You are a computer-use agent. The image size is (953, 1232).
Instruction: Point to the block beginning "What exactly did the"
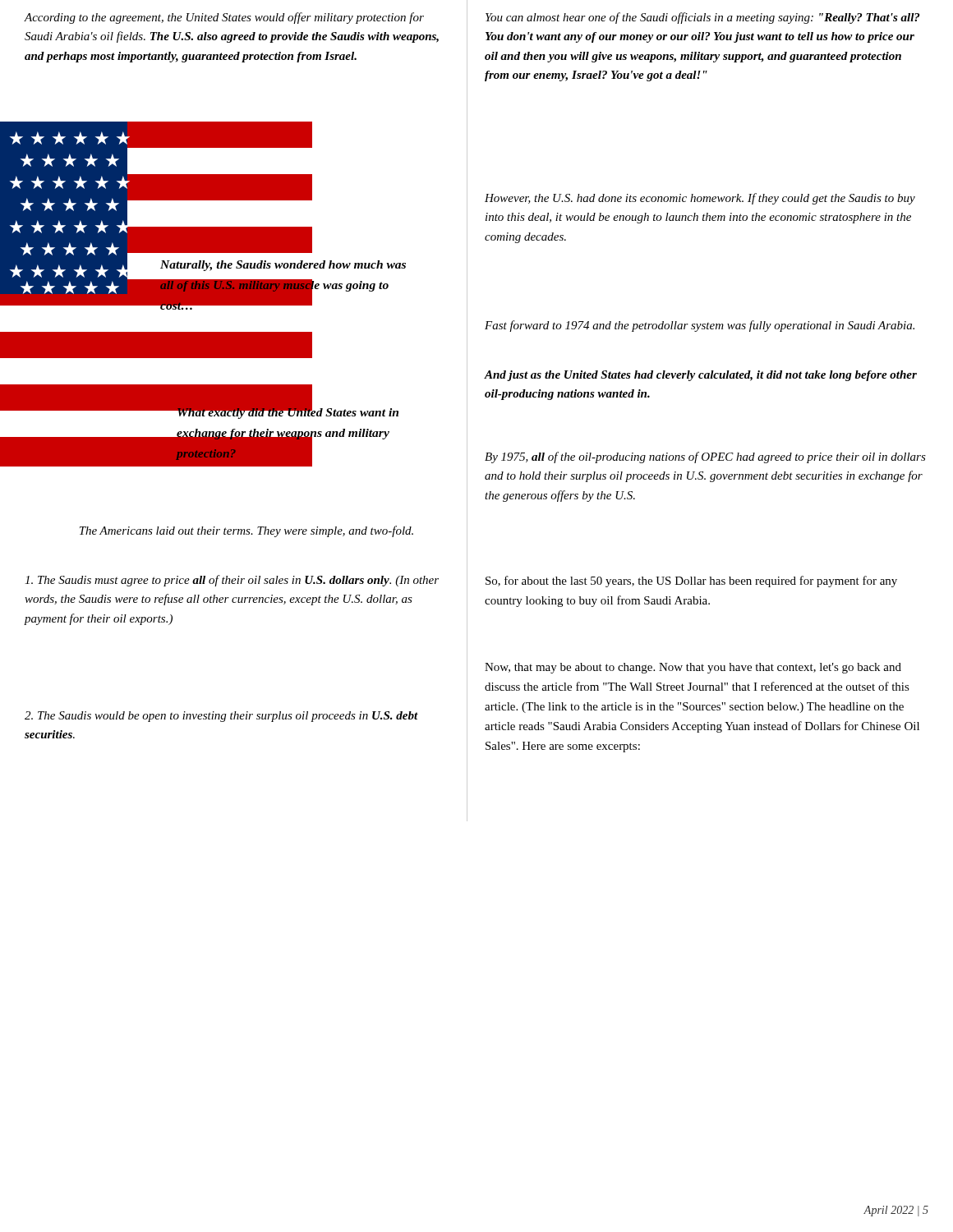(288, 432)
